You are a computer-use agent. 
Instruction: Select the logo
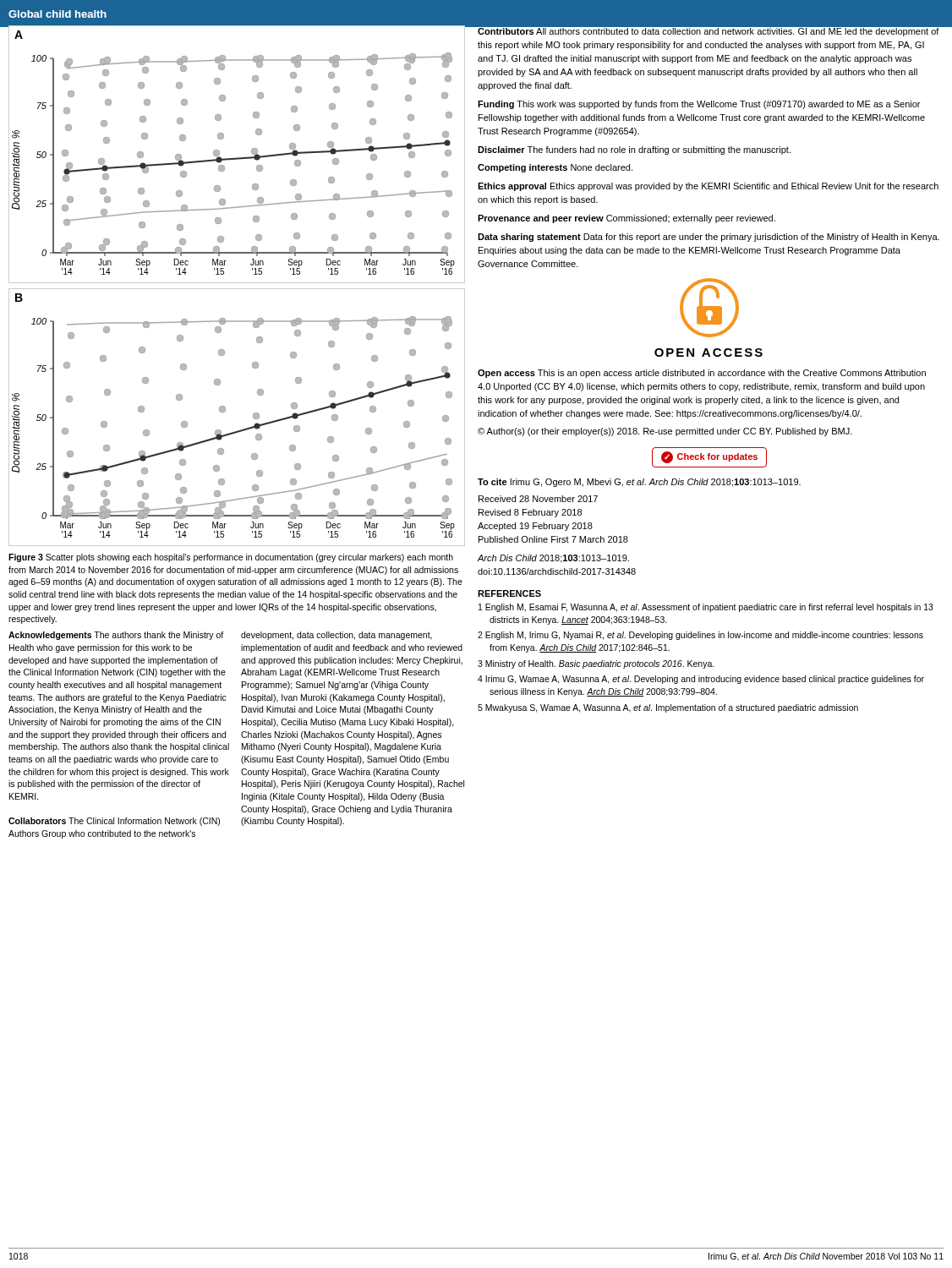(709, 320)
